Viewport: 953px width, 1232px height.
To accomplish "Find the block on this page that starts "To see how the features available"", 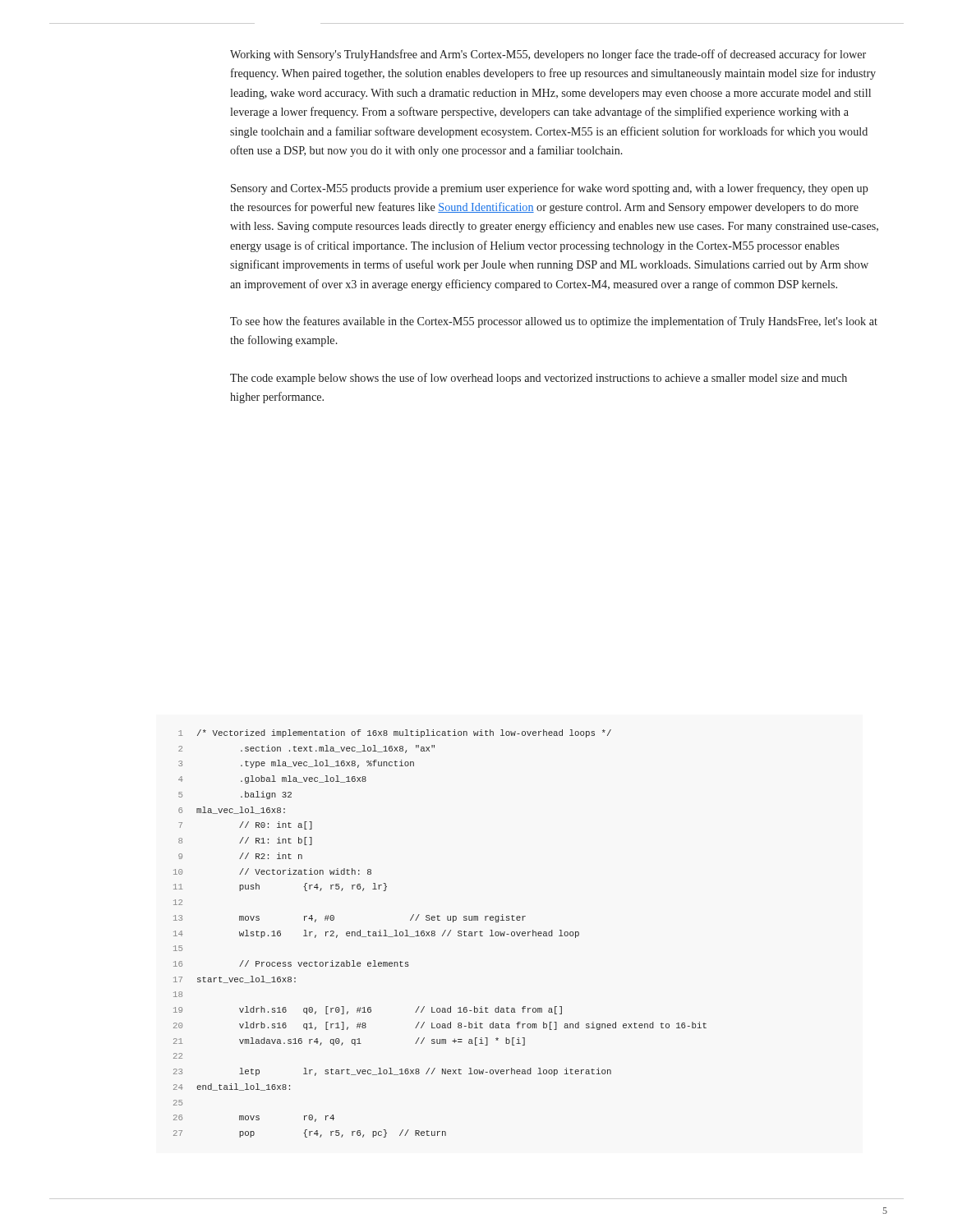I will point(554,331).
